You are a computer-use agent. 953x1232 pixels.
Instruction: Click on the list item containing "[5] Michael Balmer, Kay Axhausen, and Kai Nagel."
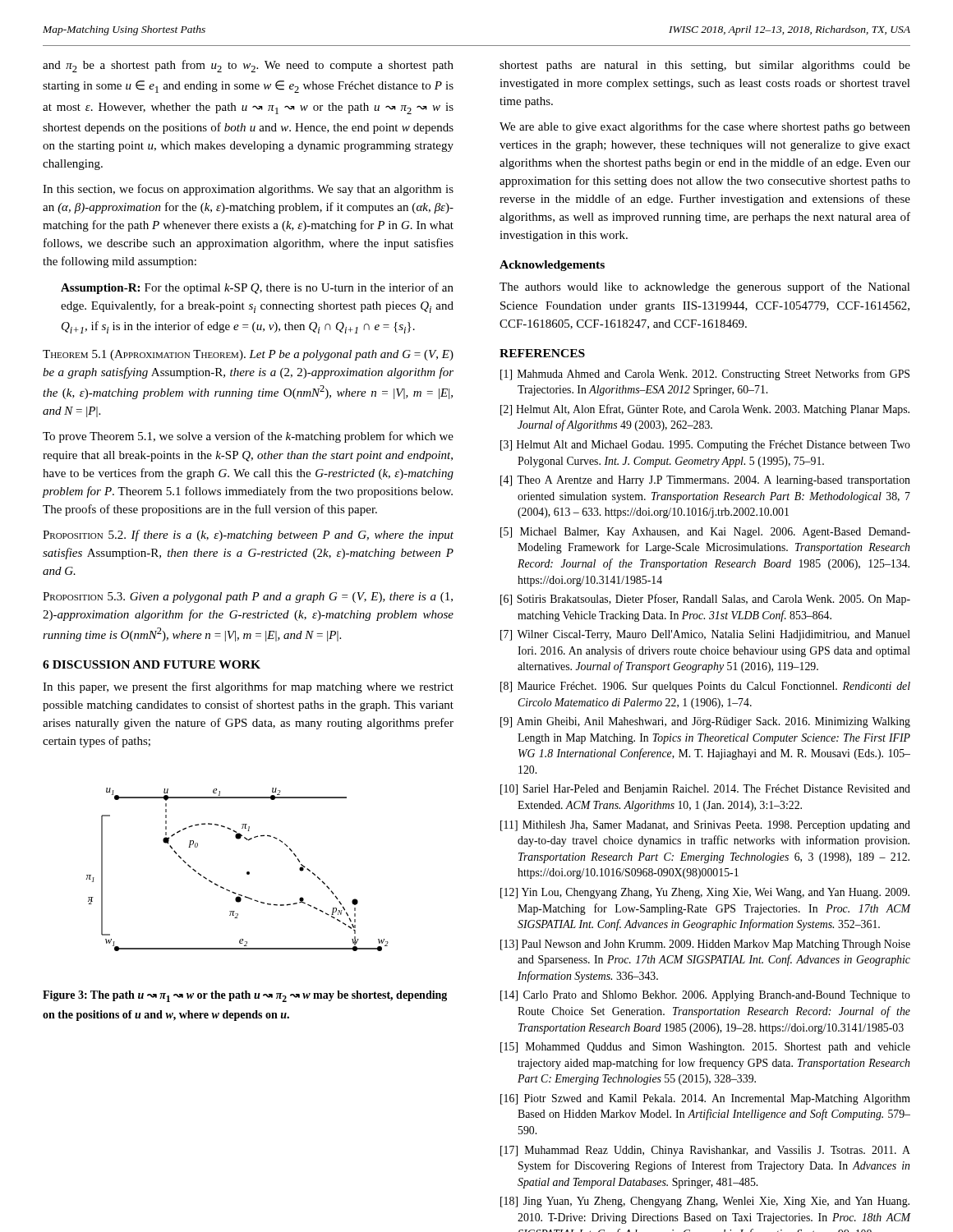coord(705,556)
